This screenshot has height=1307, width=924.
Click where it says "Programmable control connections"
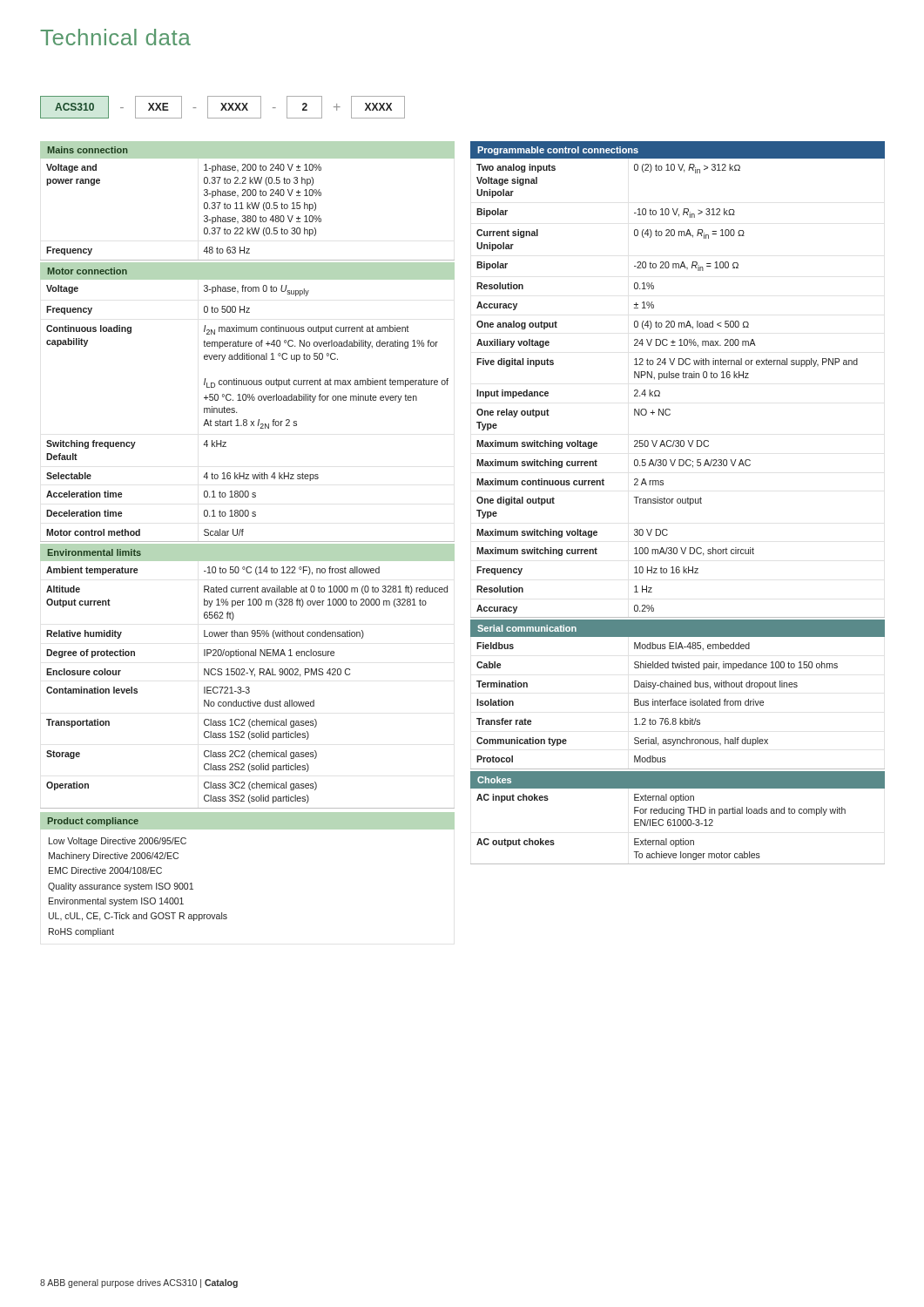(558, 150)
